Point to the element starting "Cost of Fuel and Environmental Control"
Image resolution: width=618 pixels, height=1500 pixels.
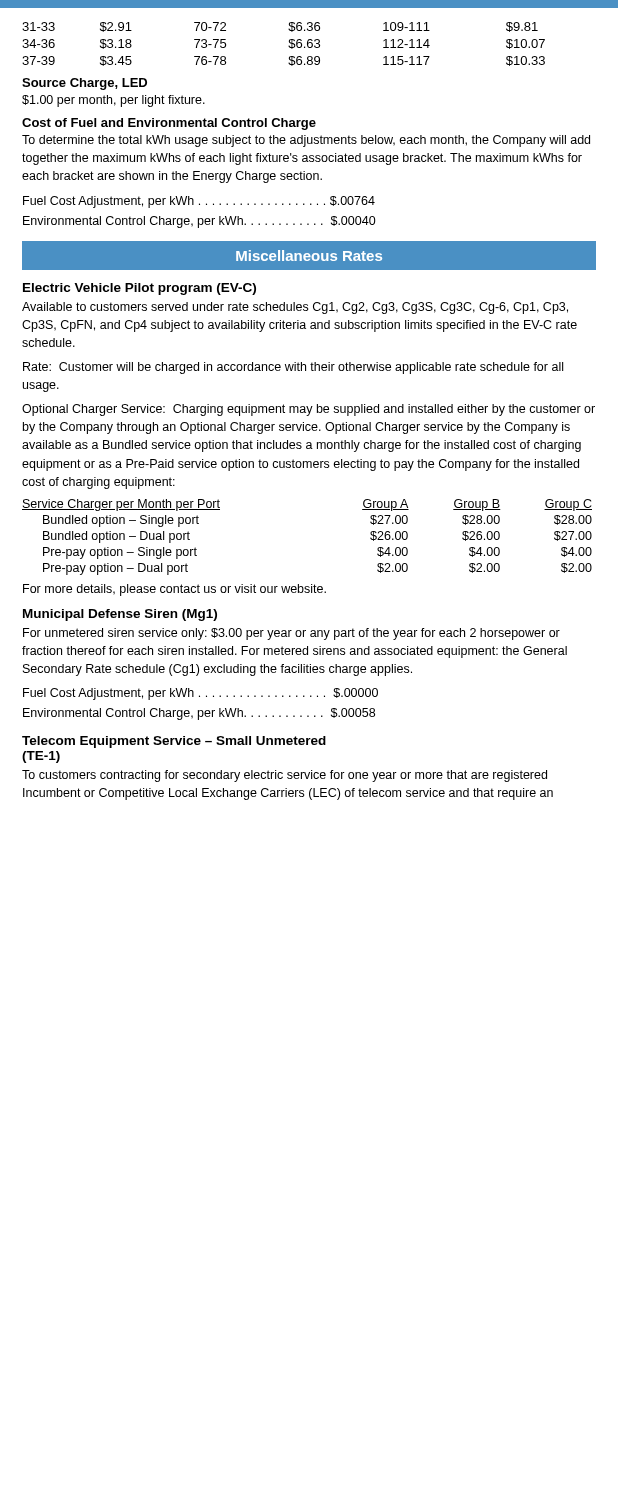pos(169,123)
